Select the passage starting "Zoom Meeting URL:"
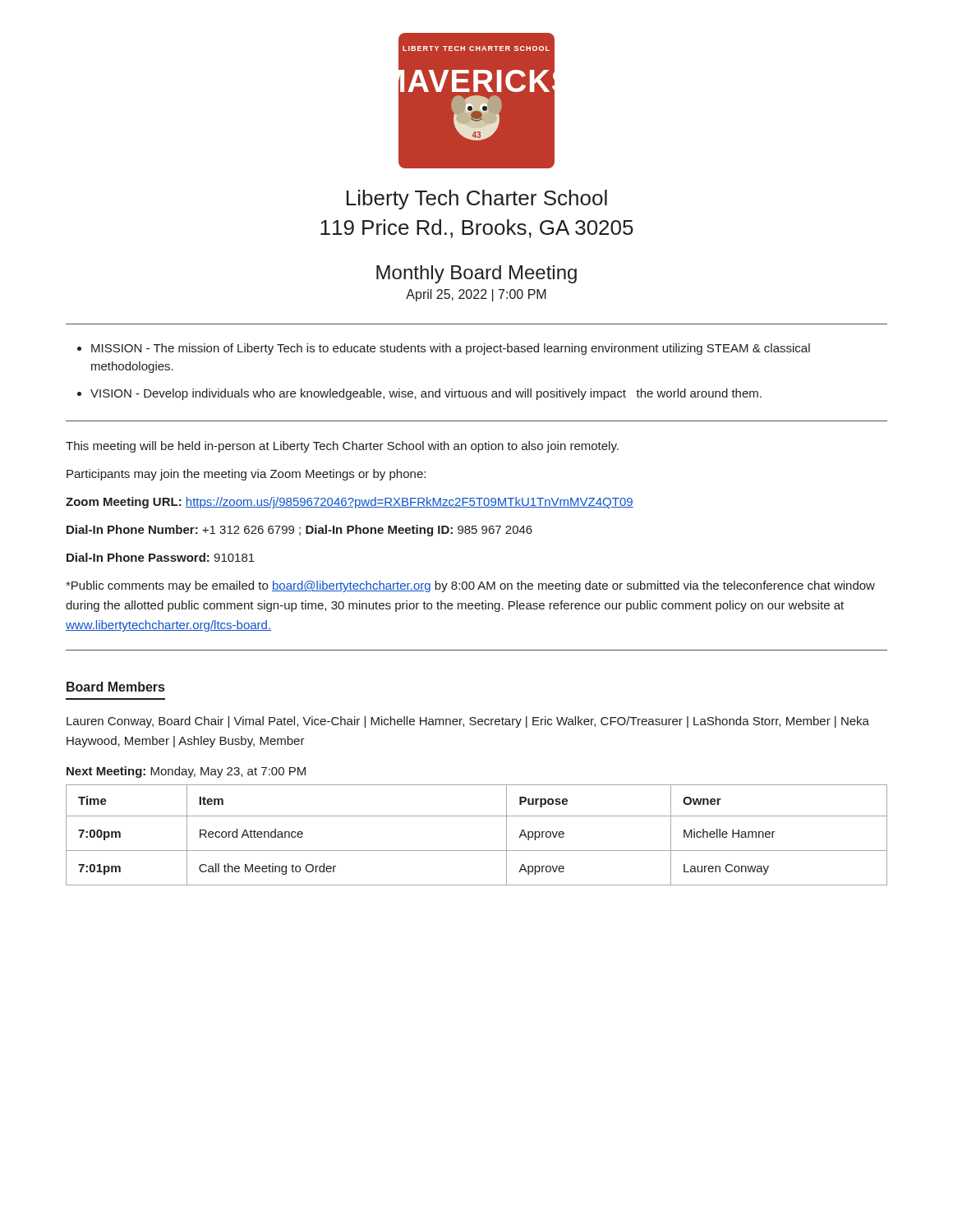953x1232 pixels. point(349,502)
